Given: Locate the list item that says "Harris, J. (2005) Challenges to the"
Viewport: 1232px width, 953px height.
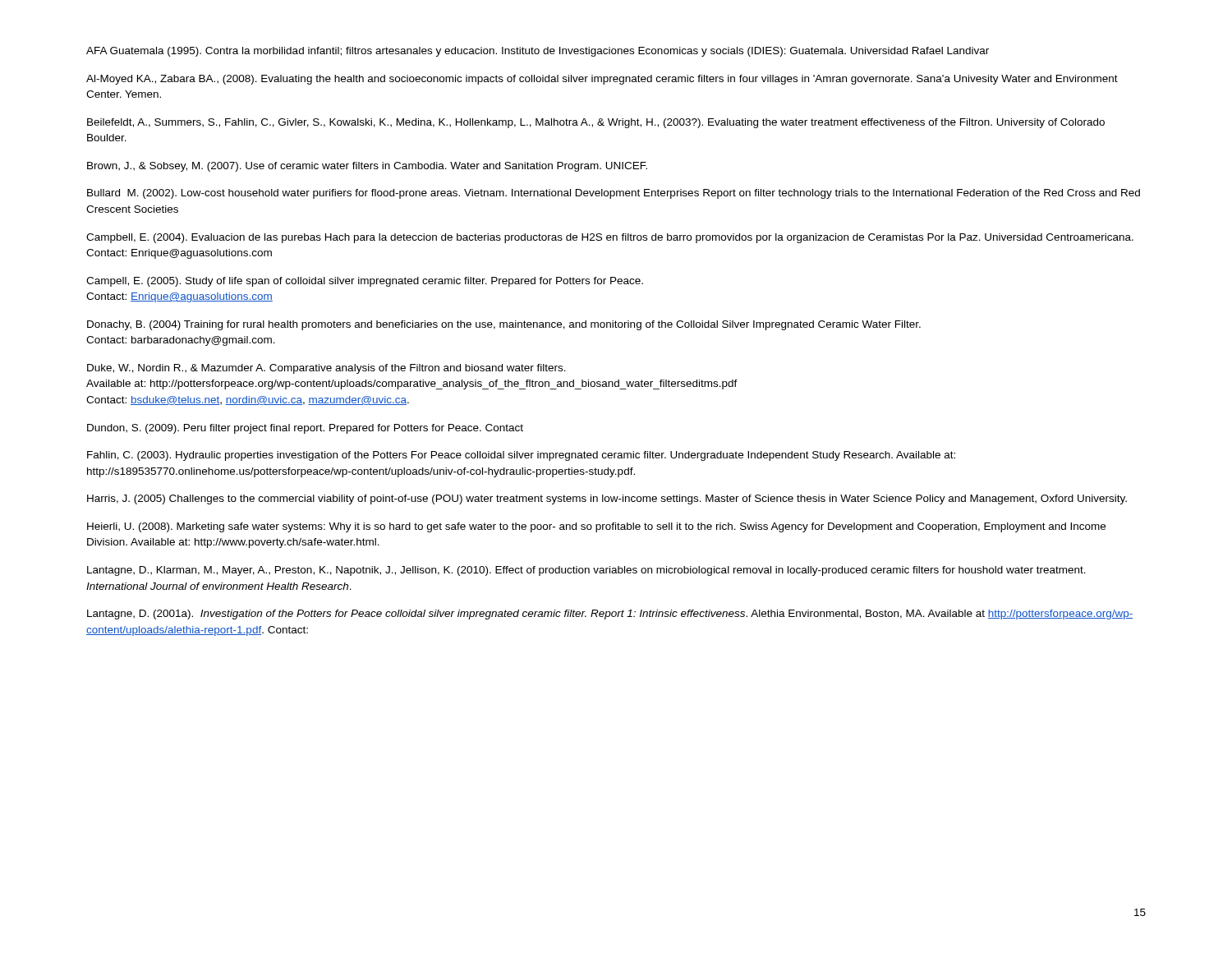Looking at the screenshot, I should point(607,498).
